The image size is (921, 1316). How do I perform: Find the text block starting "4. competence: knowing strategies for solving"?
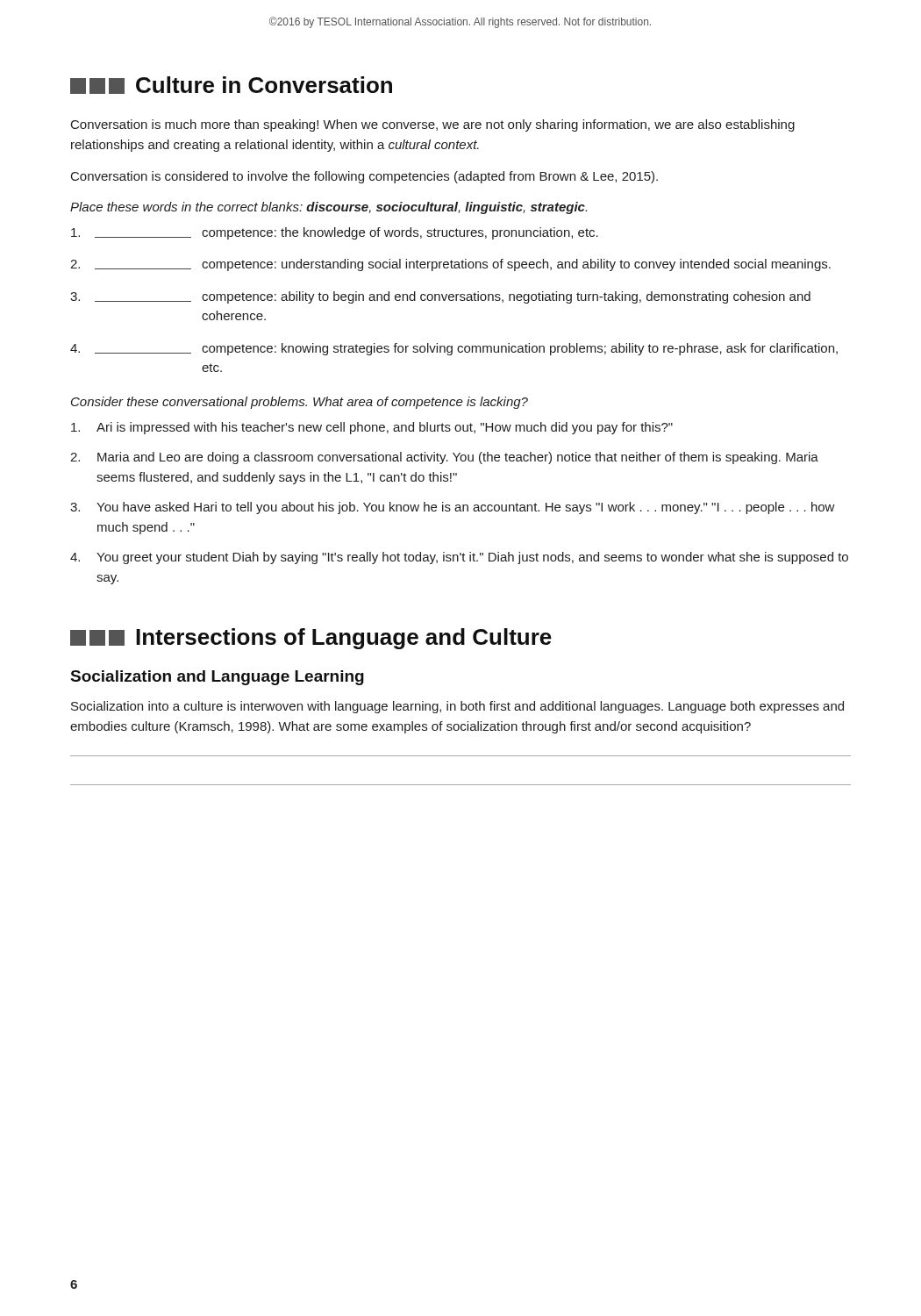point(460,358)
